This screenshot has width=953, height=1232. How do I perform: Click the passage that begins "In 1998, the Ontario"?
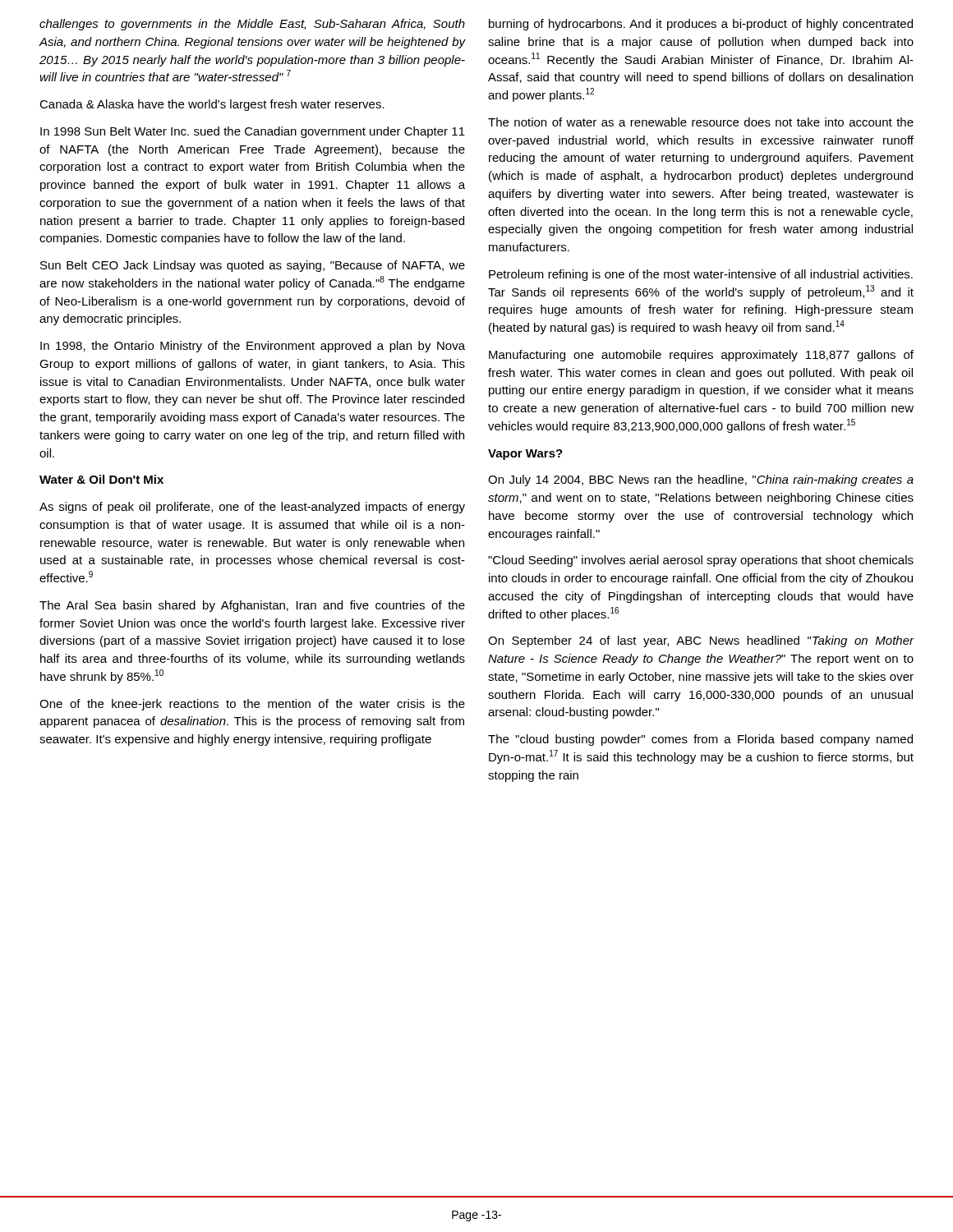point(252,399)
